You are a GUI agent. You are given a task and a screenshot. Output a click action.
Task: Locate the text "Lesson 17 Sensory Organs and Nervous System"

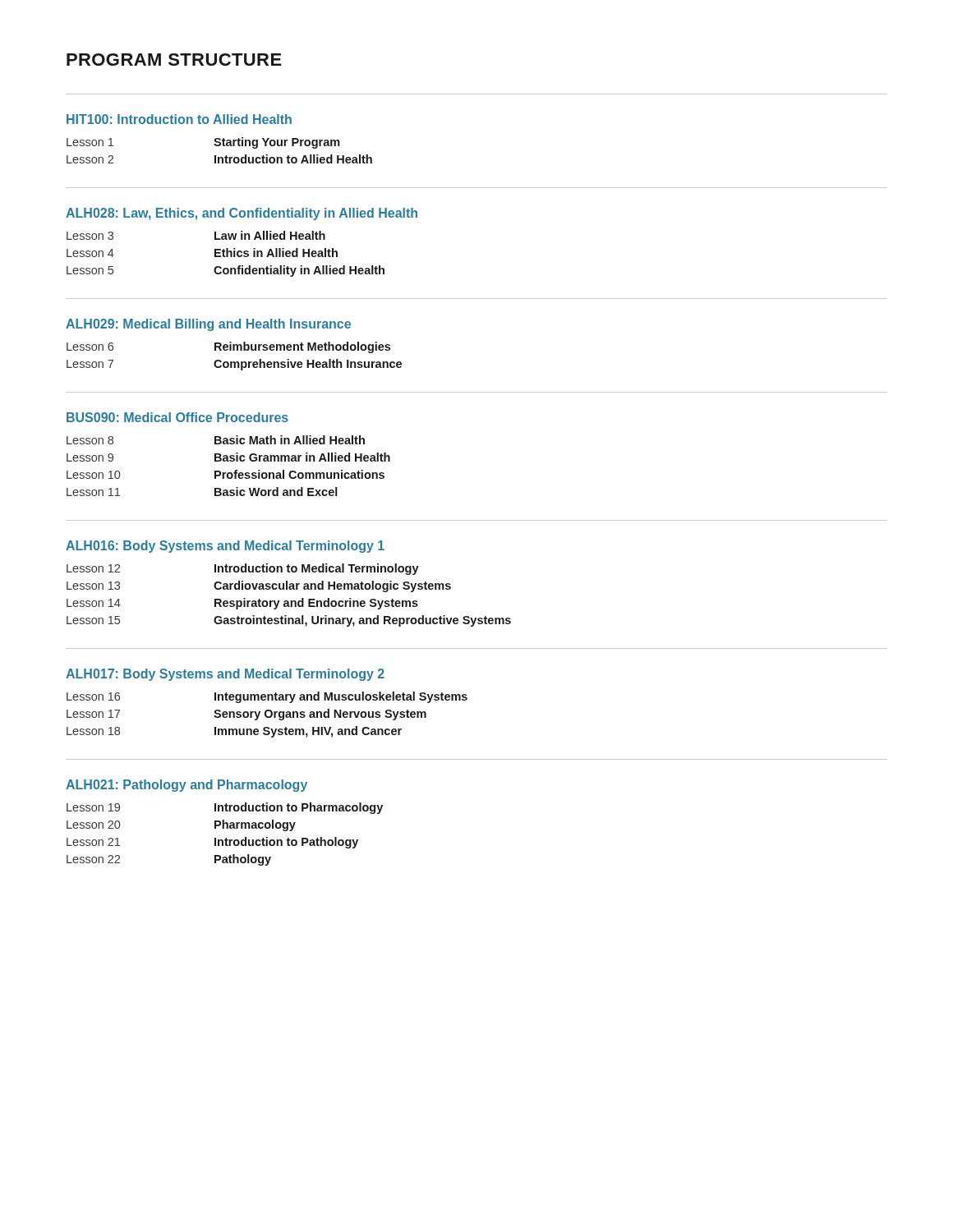tap(246, 714)
